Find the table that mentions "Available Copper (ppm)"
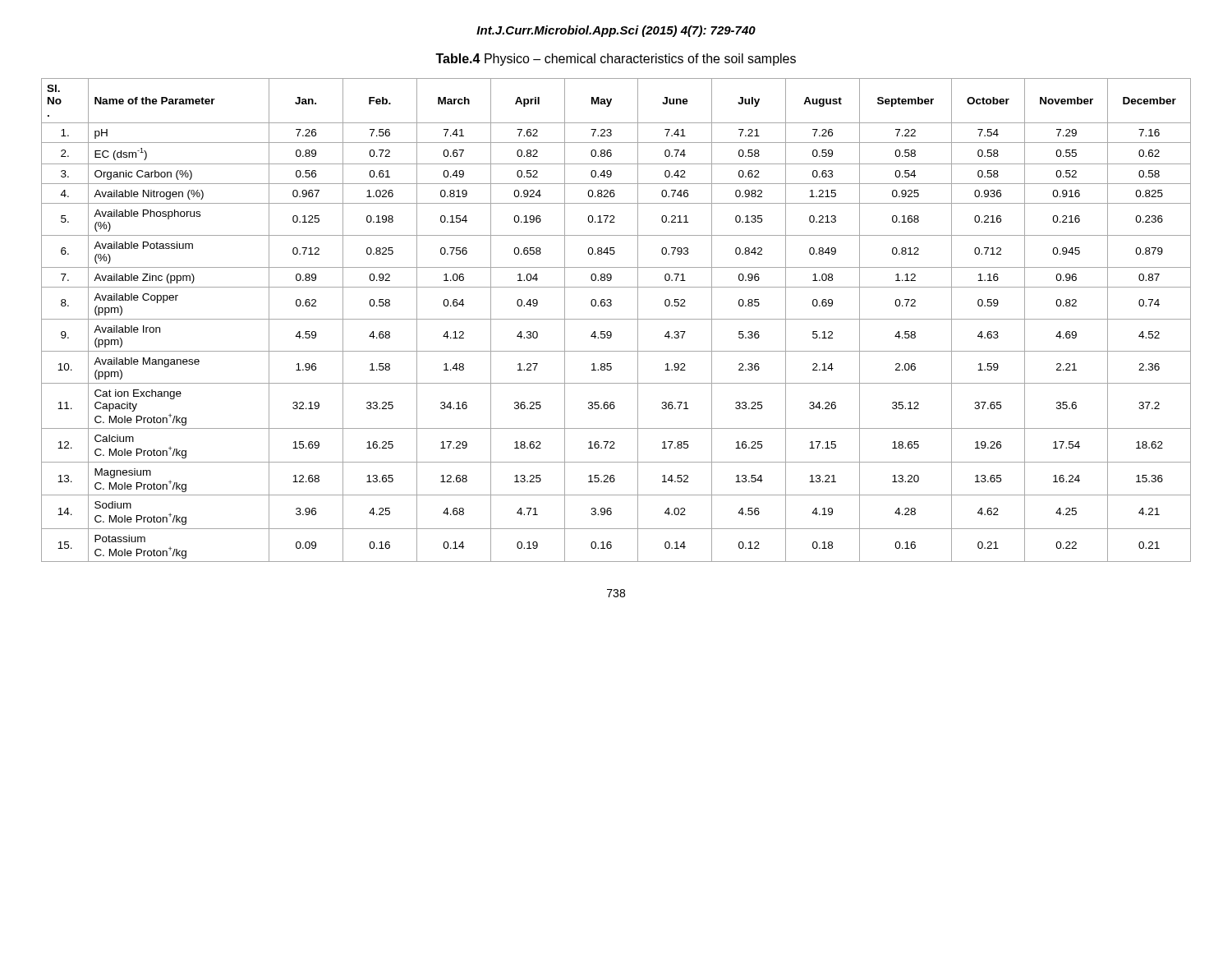Screen dimensions: 953x1232 [x=616, y=320]
